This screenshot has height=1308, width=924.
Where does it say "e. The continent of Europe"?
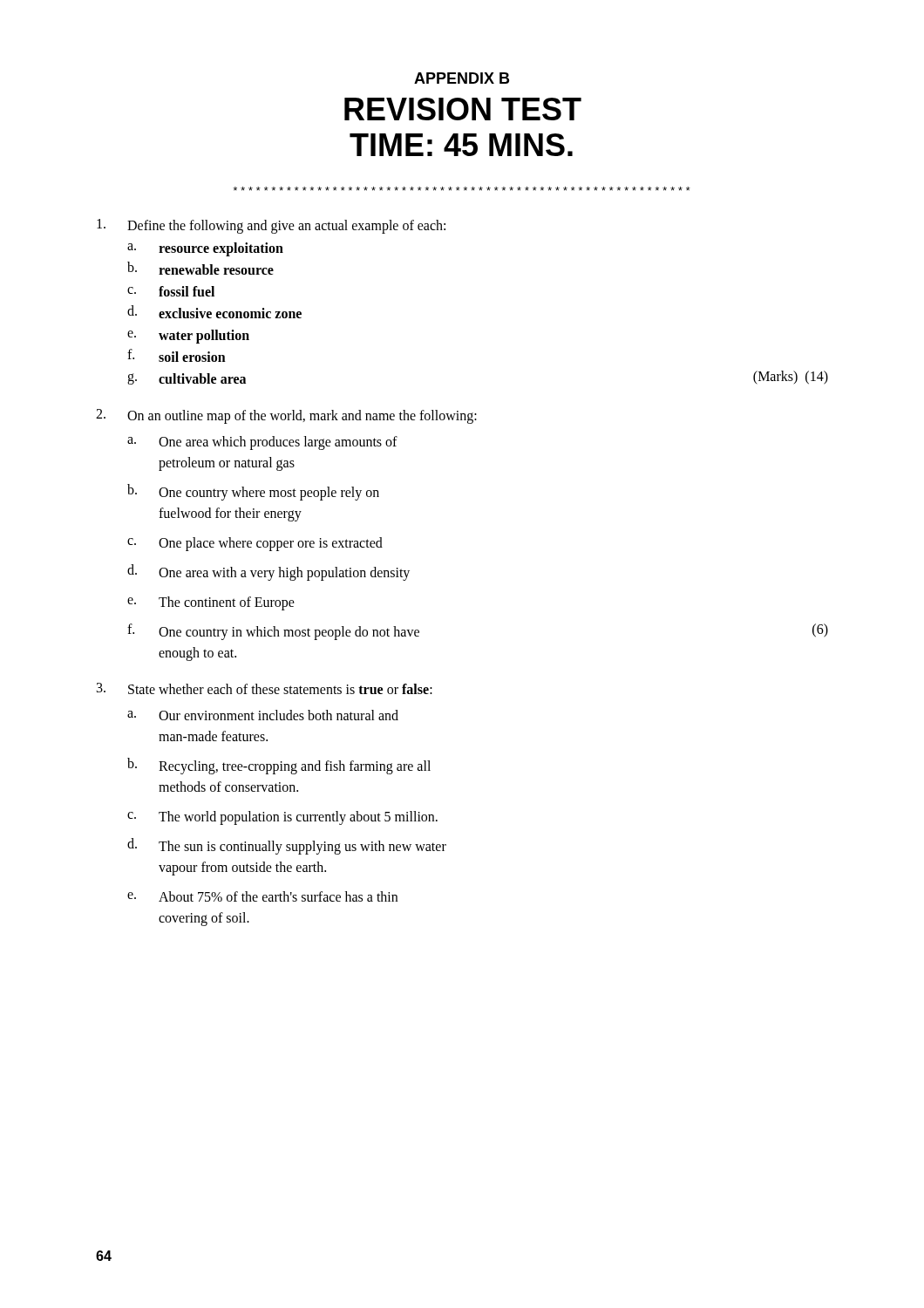pyautogui.click(x=211, y=603)
